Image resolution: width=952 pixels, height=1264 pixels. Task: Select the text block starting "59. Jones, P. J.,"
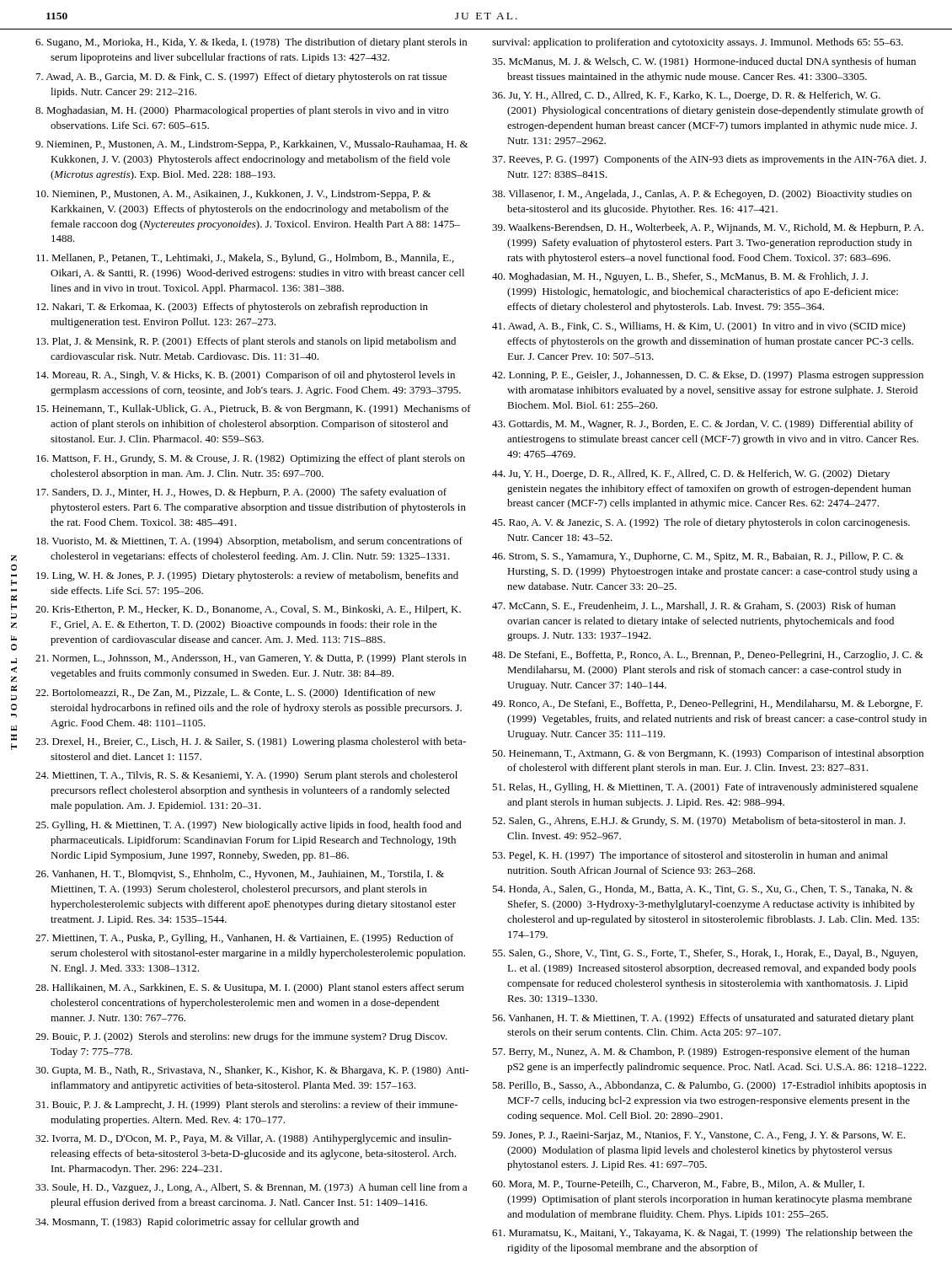(x=699, y=1149)
